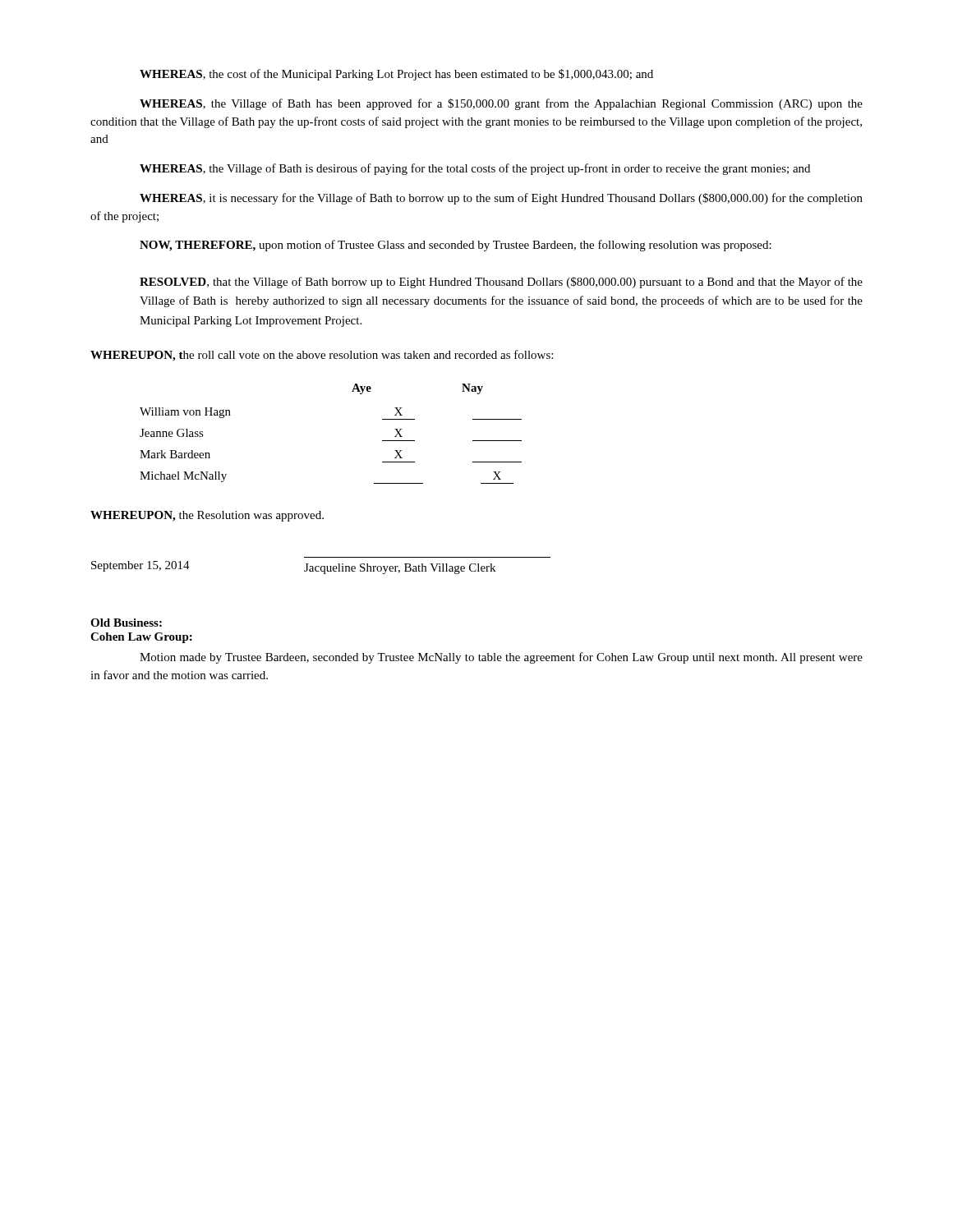Locate the region starting "WHEREUPON, the Resolution"
Image resolution: width=953 pixels, height=1232 pixels.
click(207, 515)
